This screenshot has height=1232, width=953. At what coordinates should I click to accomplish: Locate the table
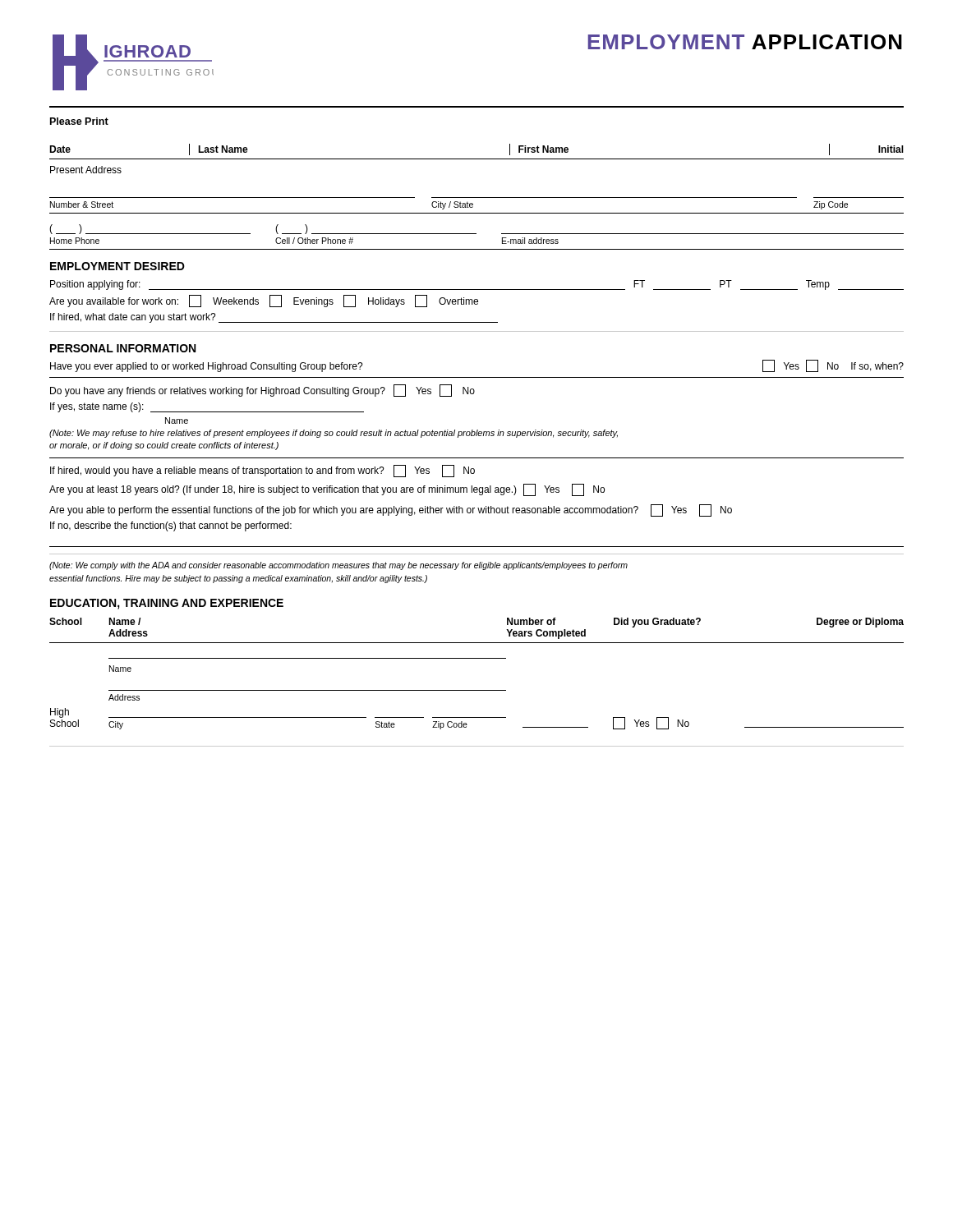(476, 673)
